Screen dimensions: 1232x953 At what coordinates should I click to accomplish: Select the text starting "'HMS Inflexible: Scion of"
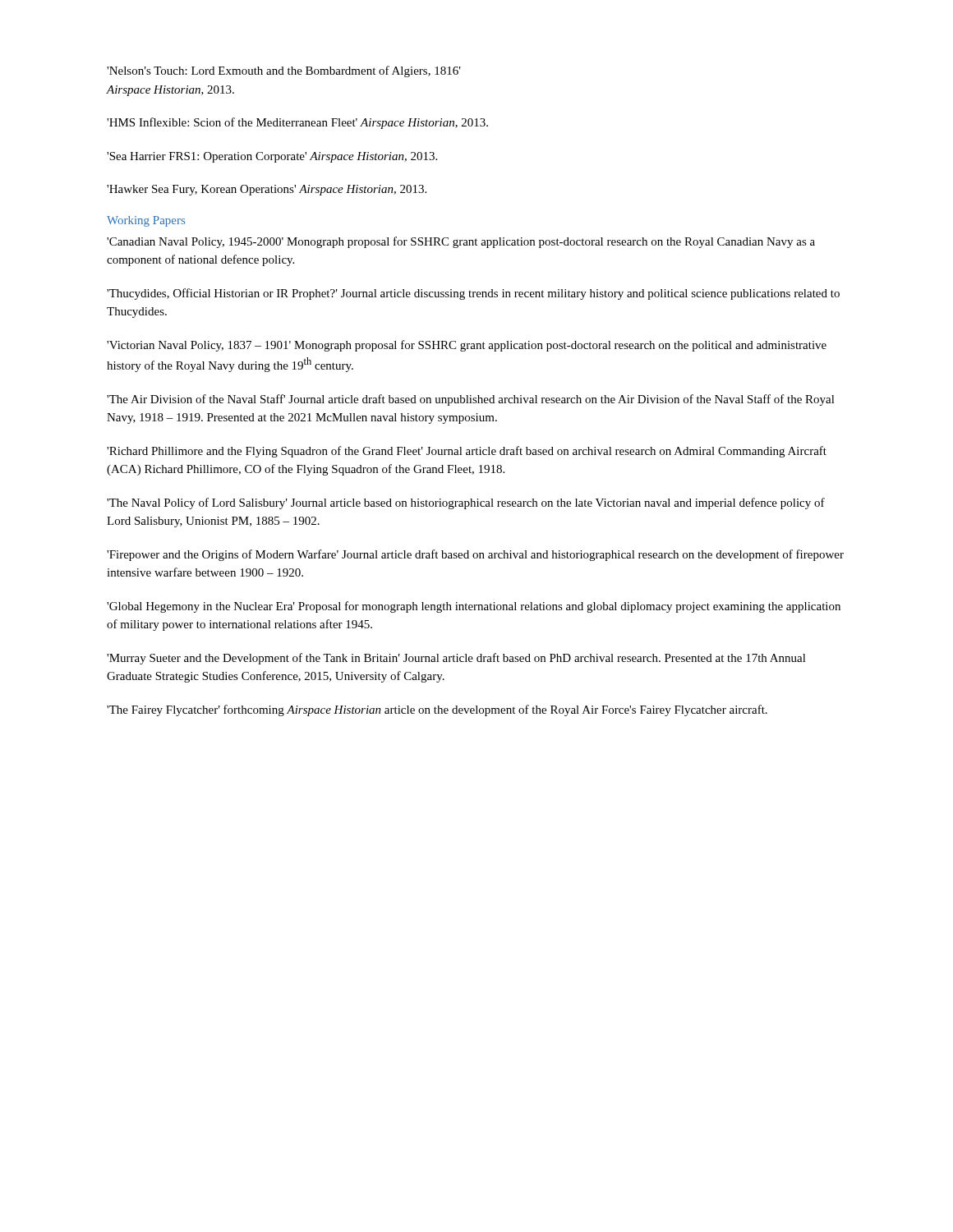point(298,122)
